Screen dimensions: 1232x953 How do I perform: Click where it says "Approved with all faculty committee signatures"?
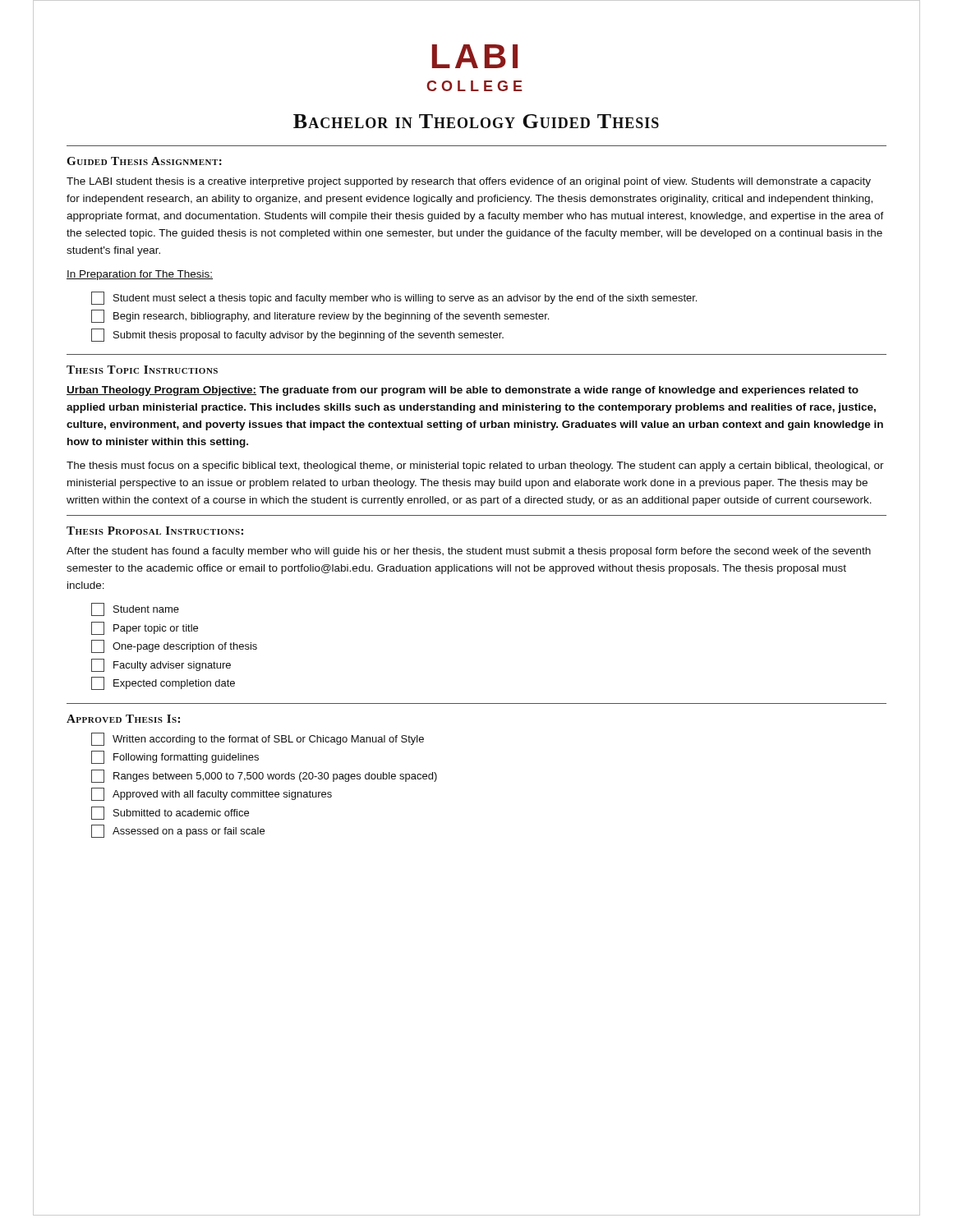point(212,794)
